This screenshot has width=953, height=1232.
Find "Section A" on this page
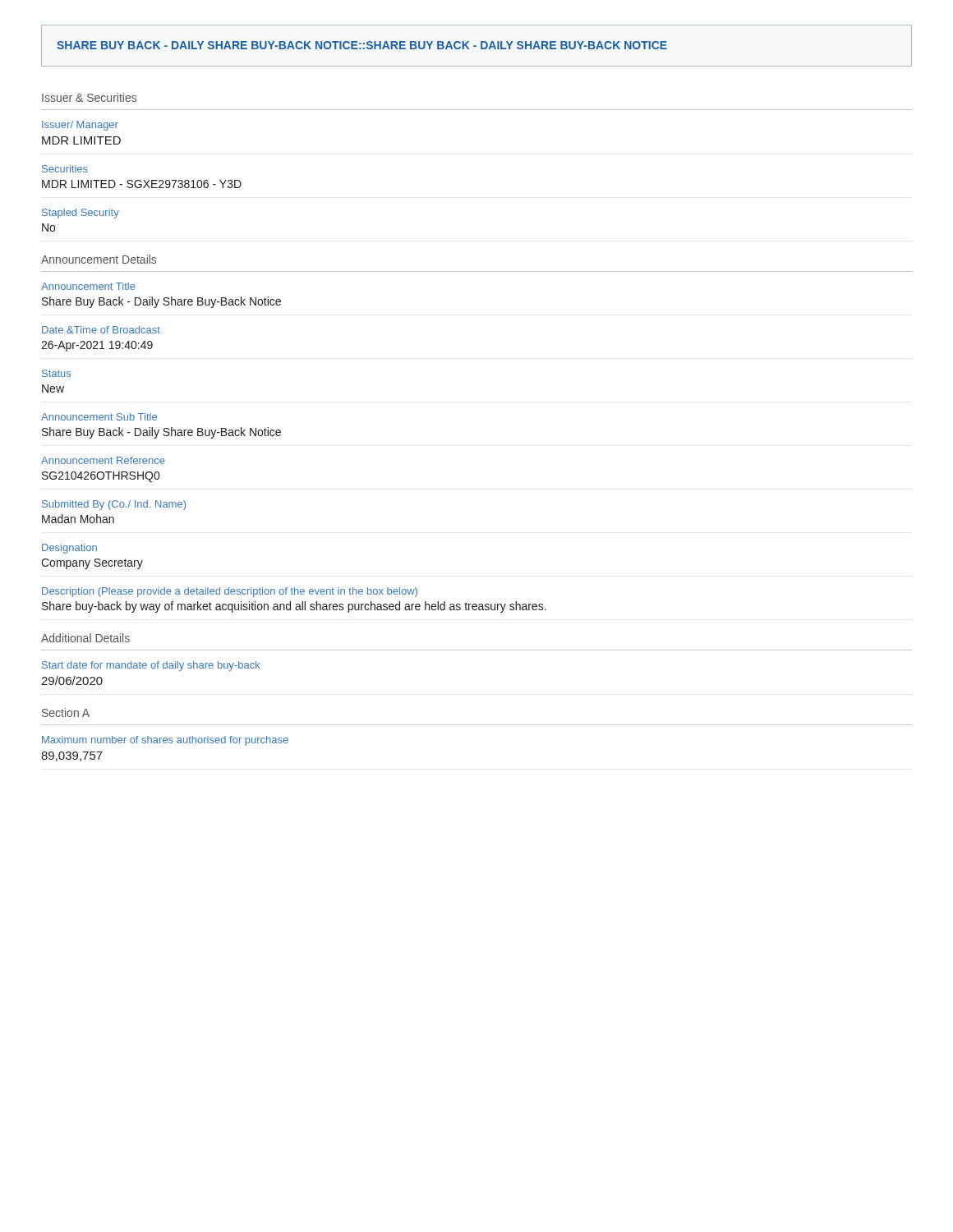65,713
